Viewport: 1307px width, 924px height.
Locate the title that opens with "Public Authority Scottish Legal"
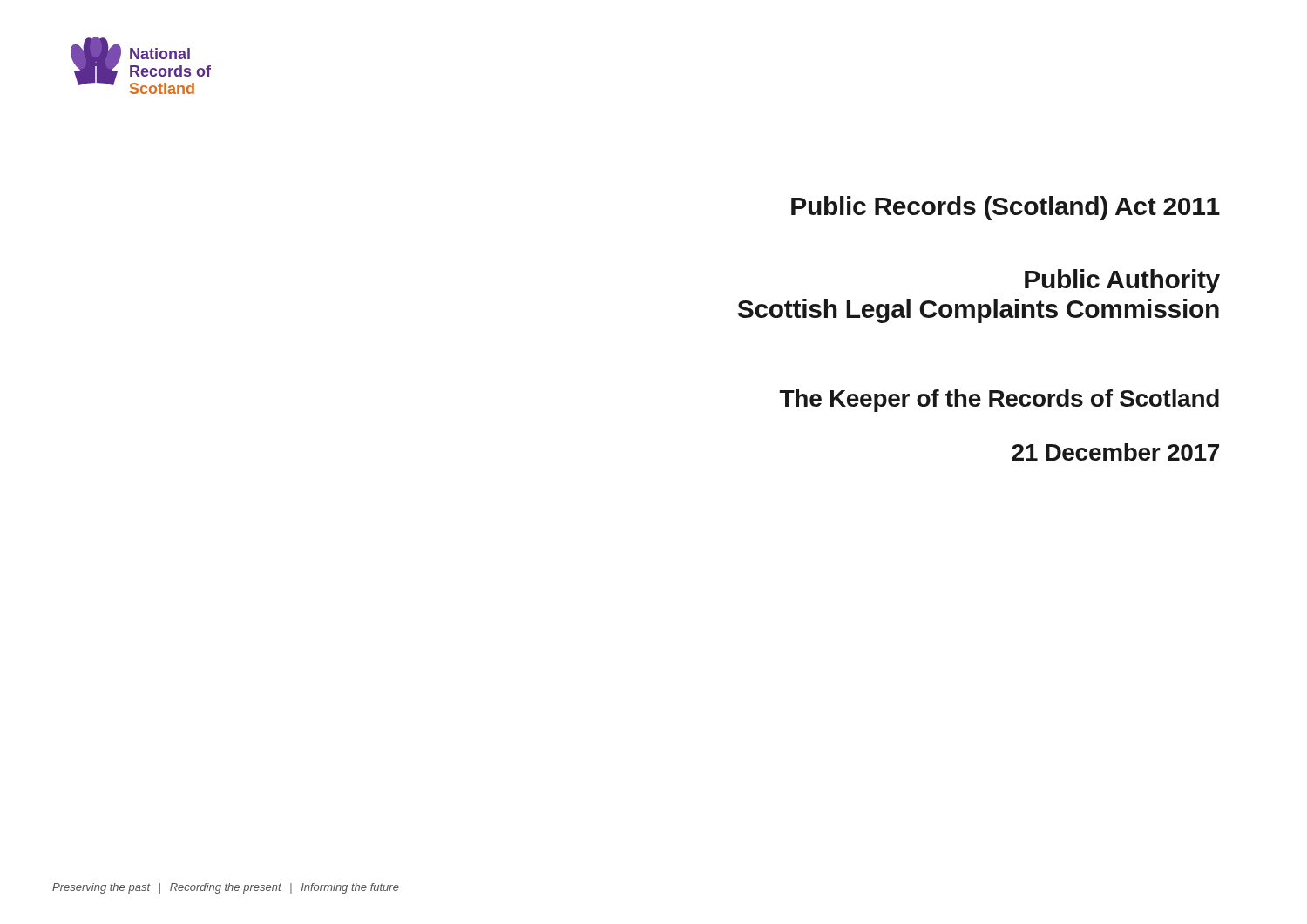pyautogui.click(x=915, y=294)
